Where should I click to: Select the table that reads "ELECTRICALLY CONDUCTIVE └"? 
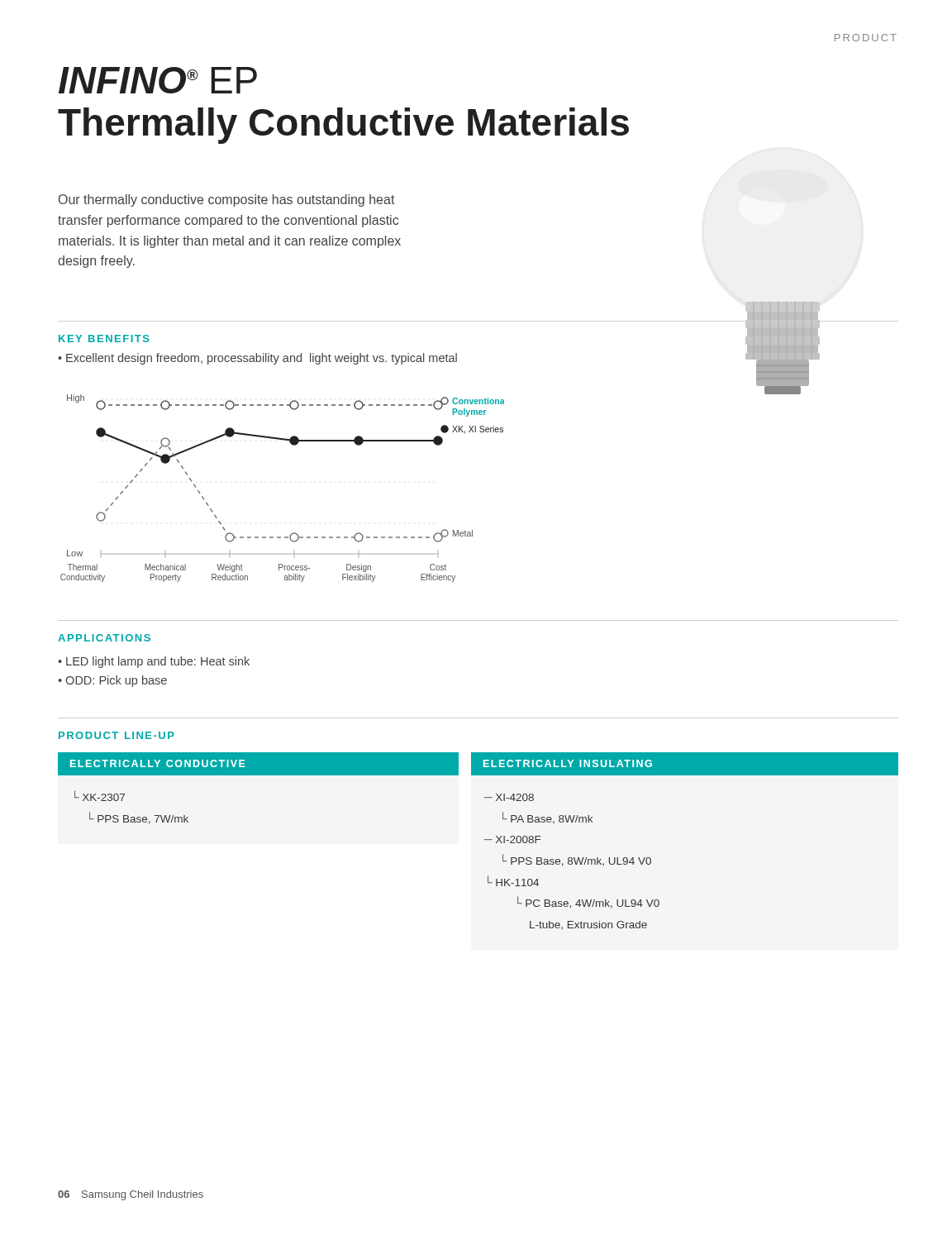[x=258, y=798]
